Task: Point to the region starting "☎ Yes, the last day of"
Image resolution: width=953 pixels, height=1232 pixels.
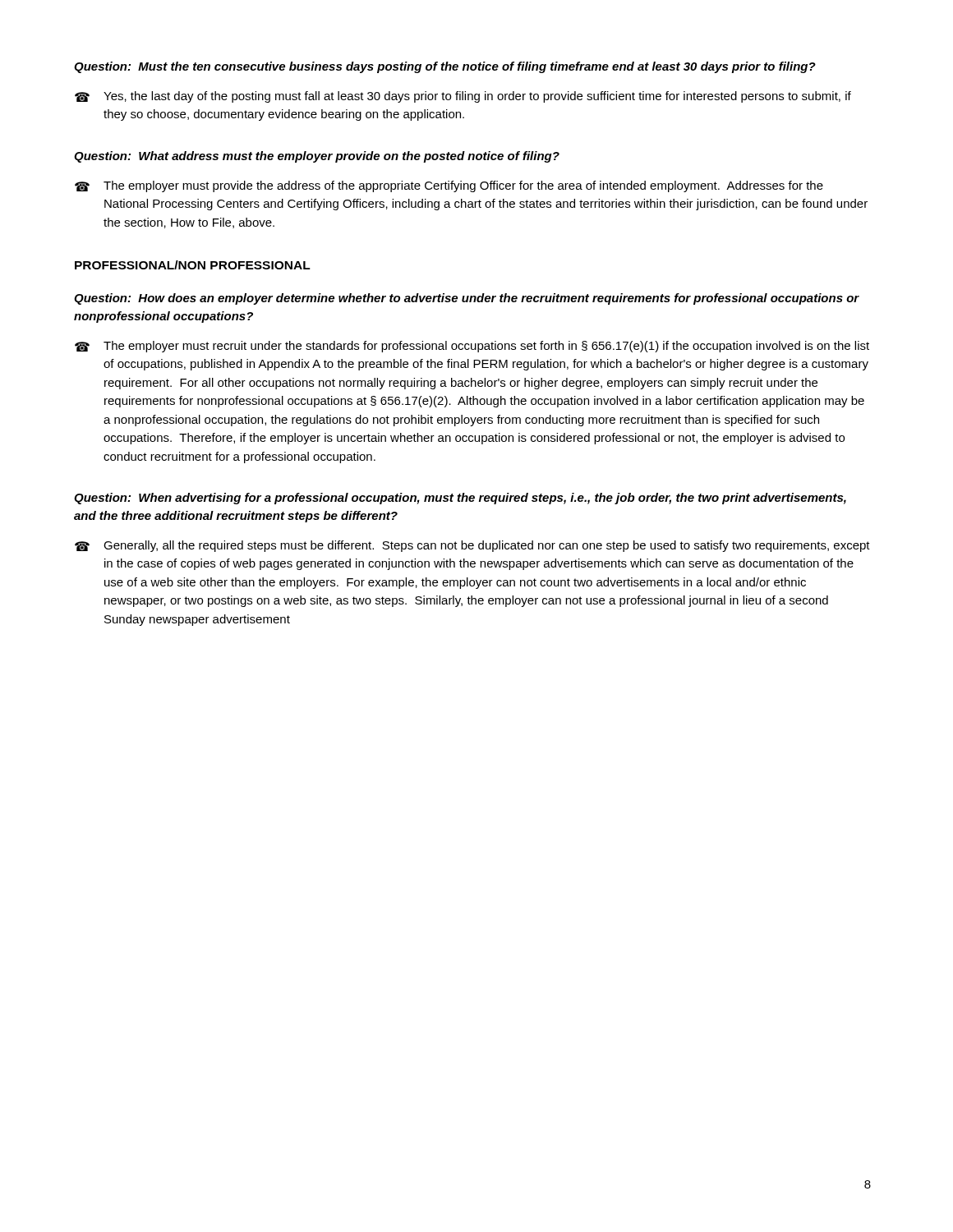Action: click(x=472, y=105)
